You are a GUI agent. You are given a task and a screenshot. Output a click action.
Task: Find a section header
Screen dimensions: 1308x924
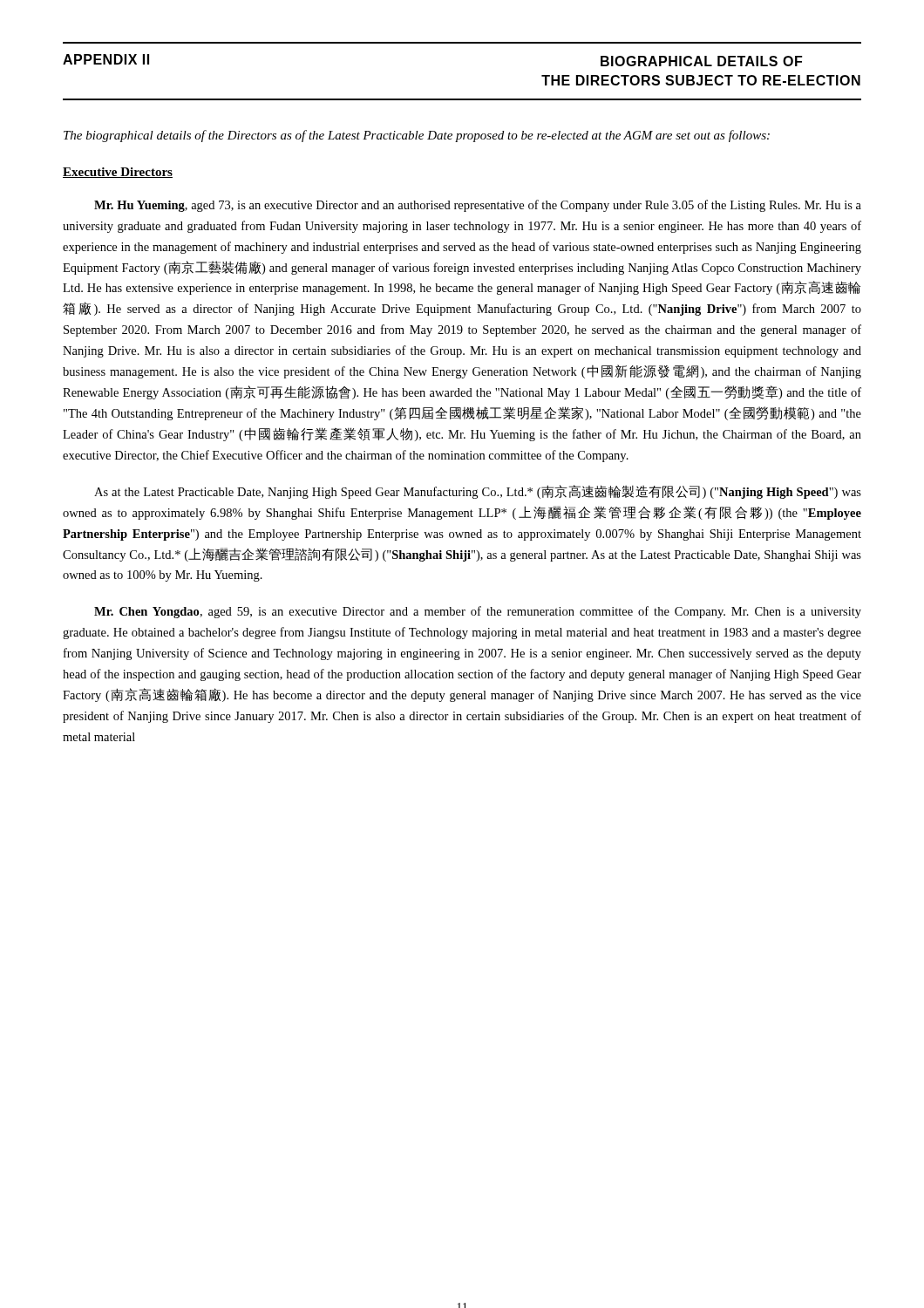click(x=118, y=172)
